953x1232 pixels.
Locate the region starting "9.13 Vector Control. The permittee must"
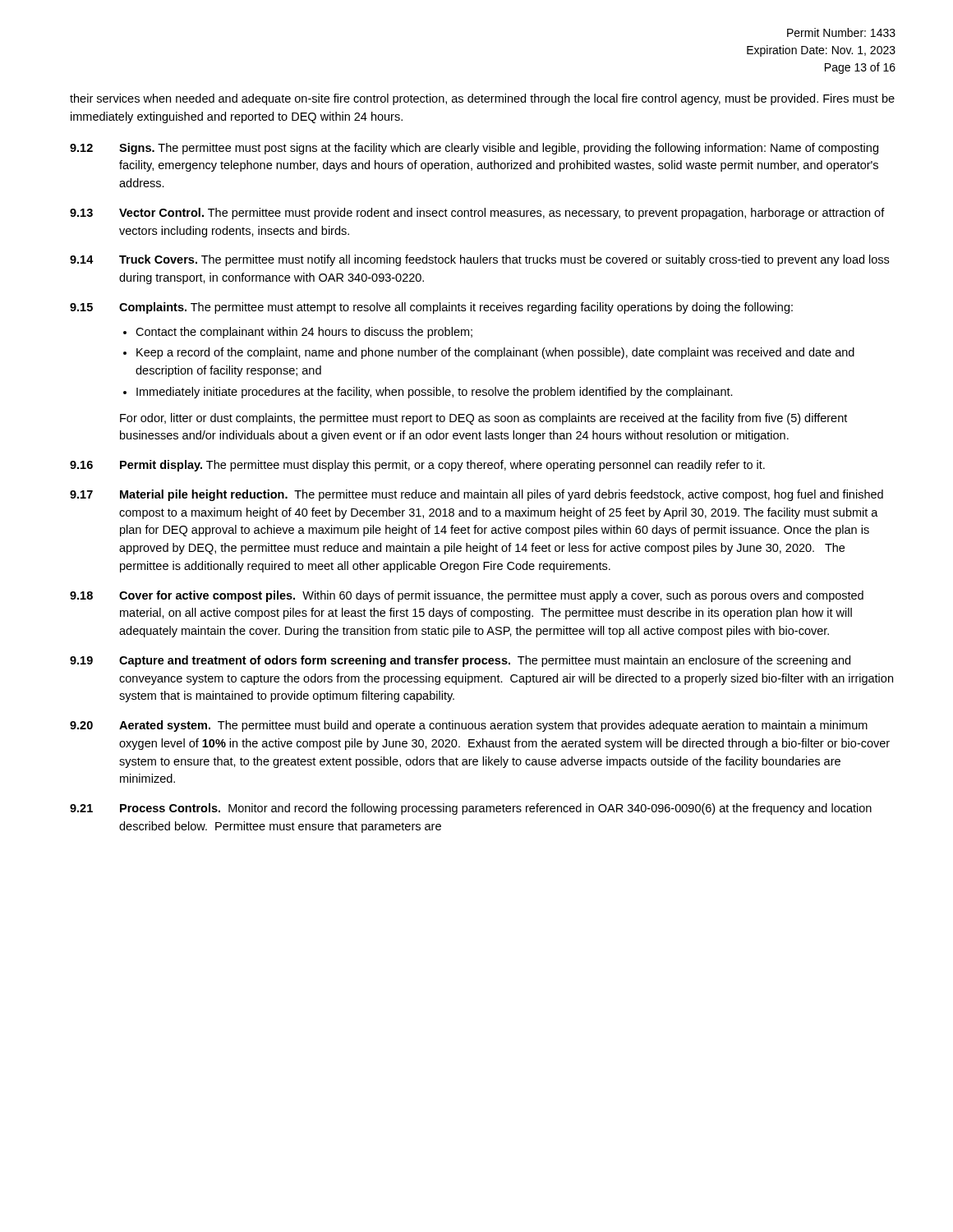(483, 222)
